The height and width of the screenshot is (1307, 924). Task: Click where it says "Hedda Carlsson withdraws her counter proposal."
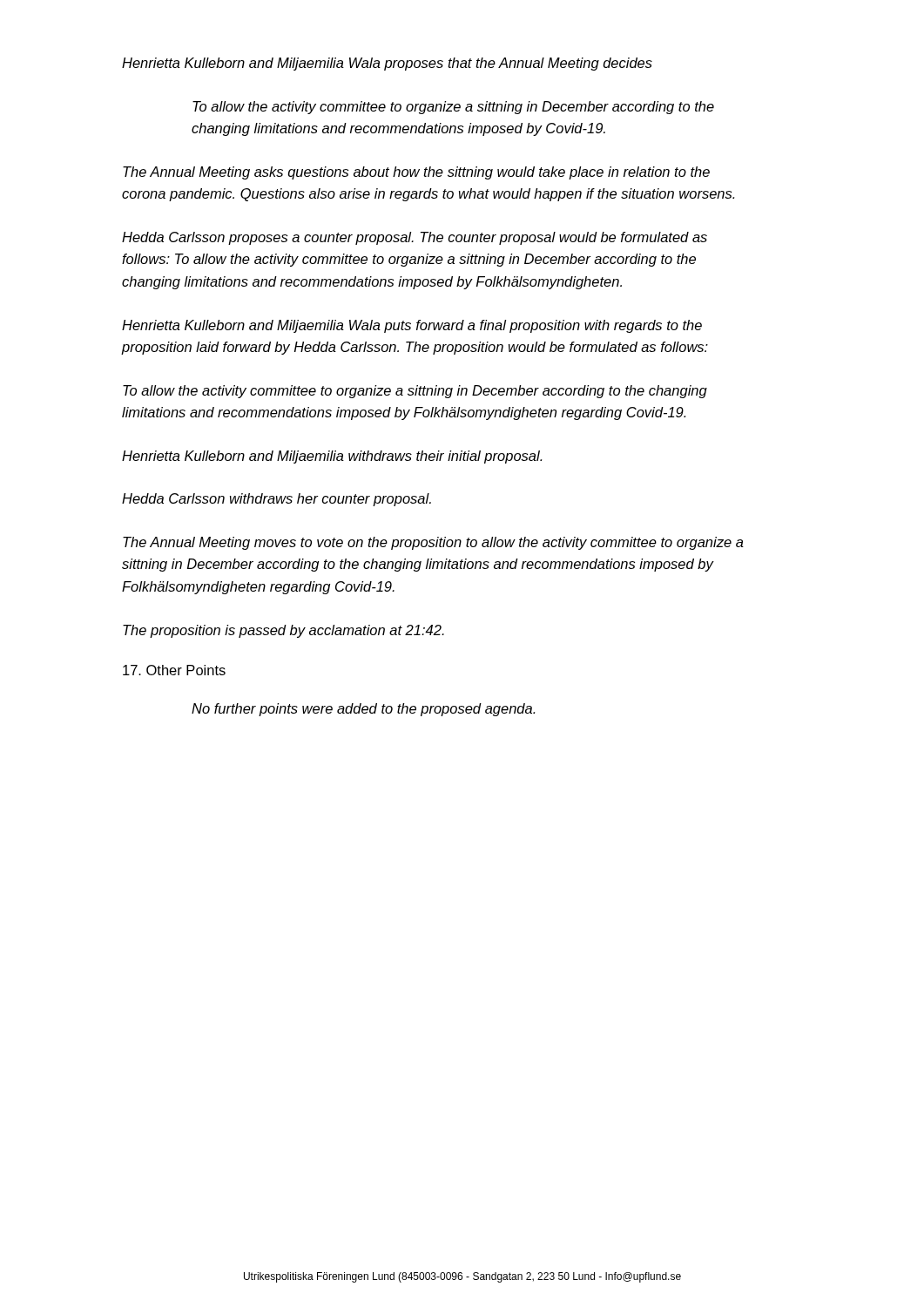click(x=277, y=499)
